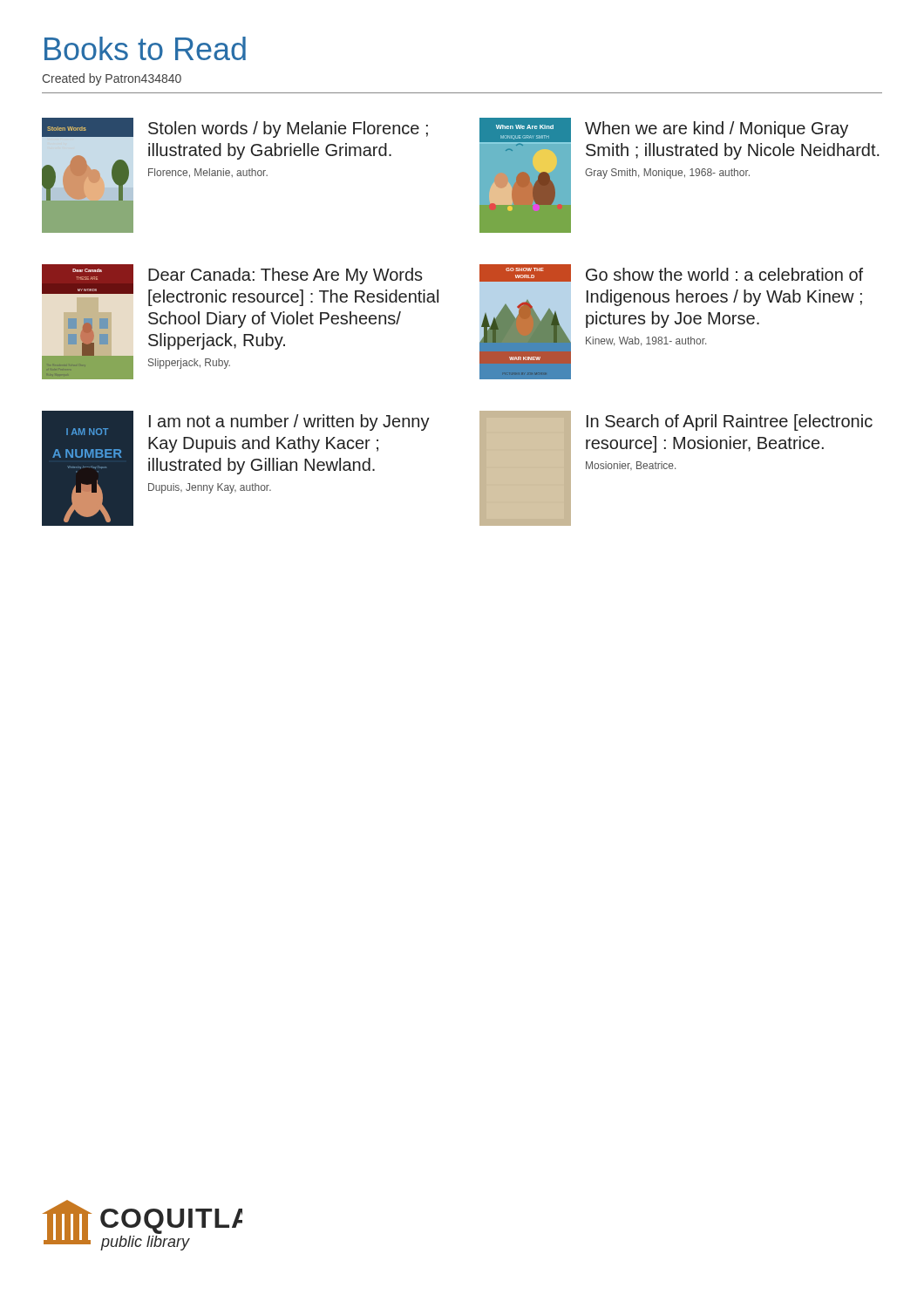Point to the passage starting "Stolen words / by"
924x1308 pixels.
[x=296, y=148]
